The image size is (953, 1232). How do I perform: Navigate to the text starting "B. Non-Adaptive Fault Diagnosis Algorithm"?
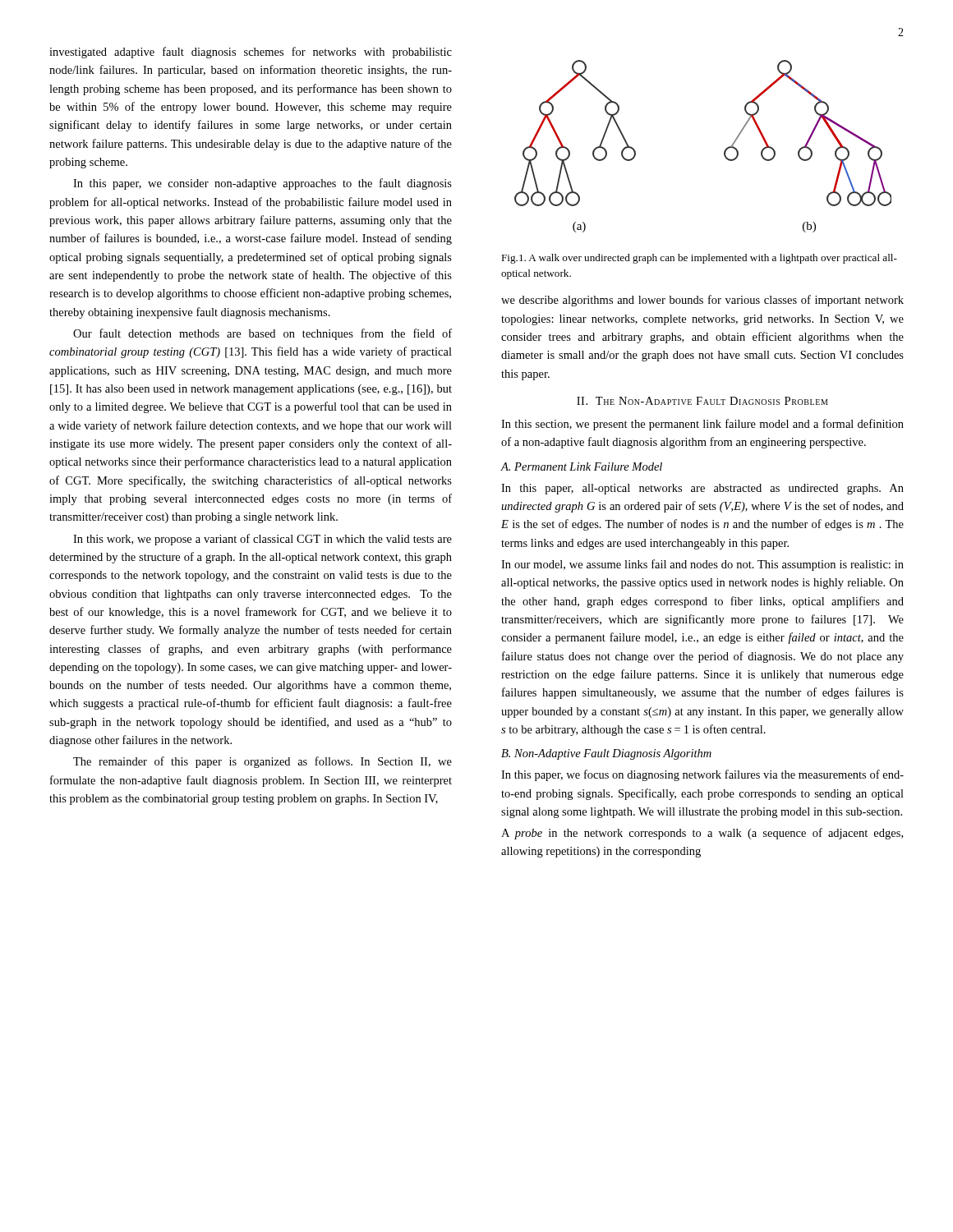[606, 753]
